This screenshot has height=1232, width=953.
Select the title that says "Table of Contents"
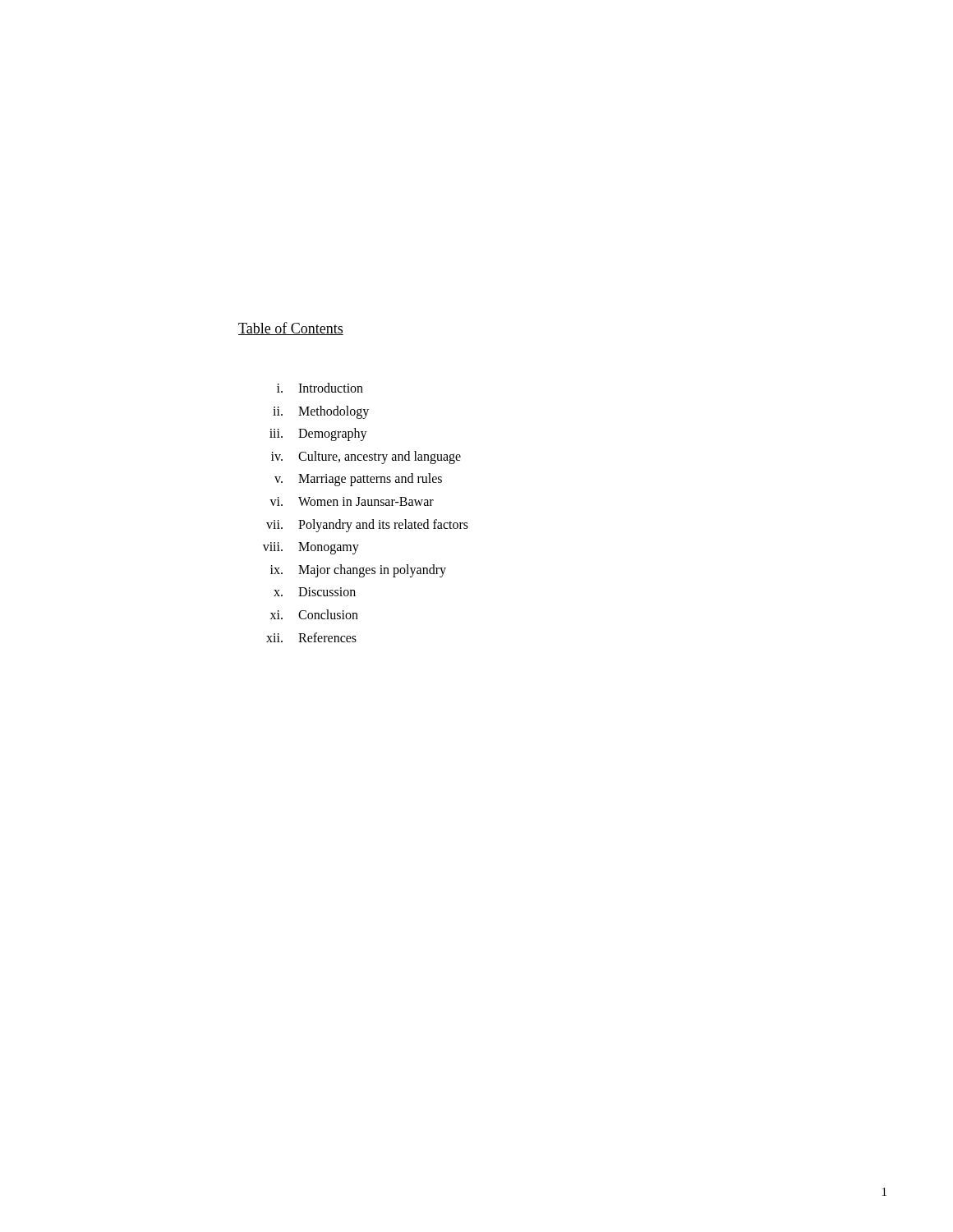point(291,329)
